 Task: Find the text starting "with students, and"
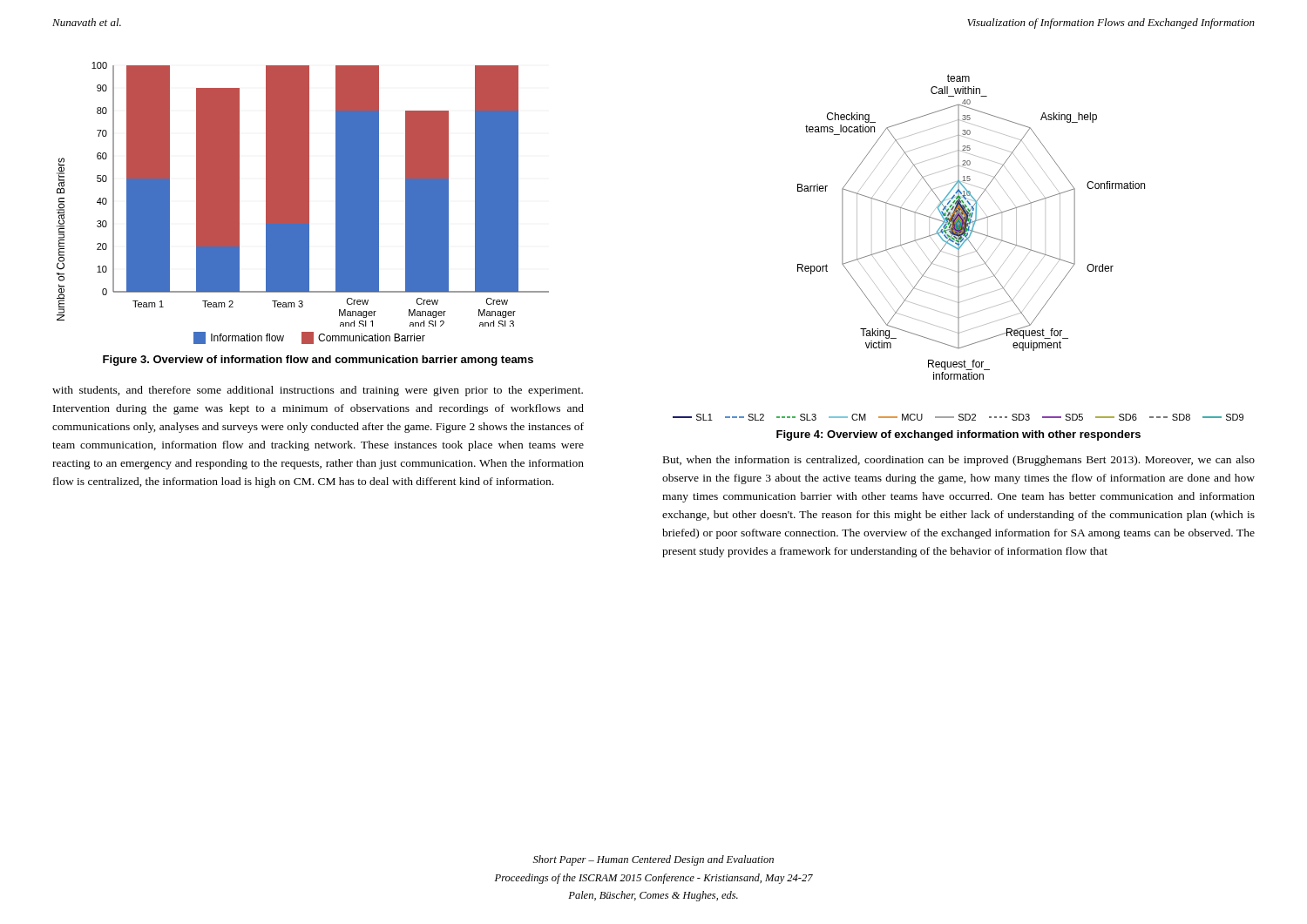(x=318, y=435)
